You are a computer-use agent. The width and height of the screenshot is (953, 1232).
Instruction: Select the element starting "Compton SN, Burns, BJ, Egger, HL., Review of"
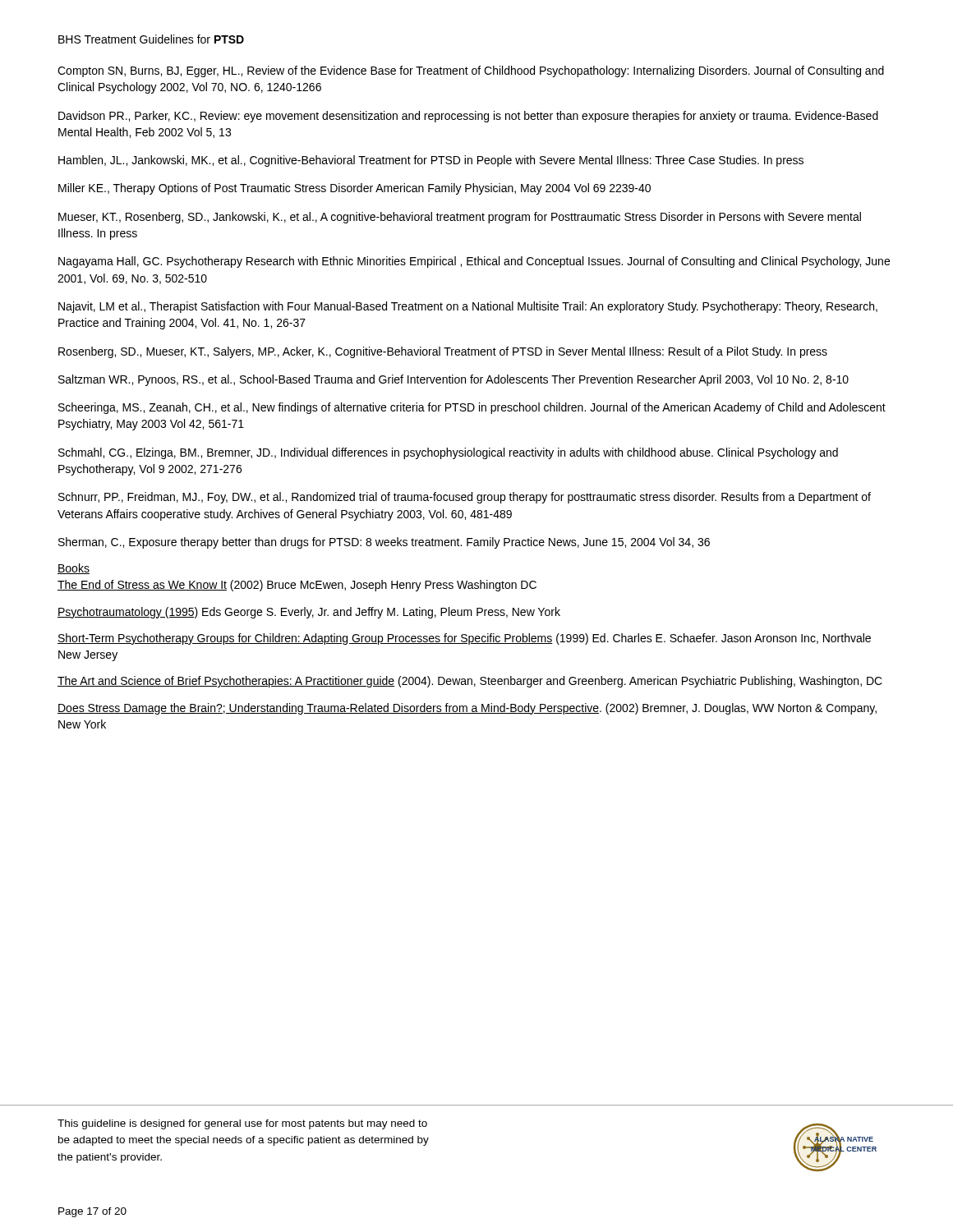pyautogui.click(x=471, y=79)
